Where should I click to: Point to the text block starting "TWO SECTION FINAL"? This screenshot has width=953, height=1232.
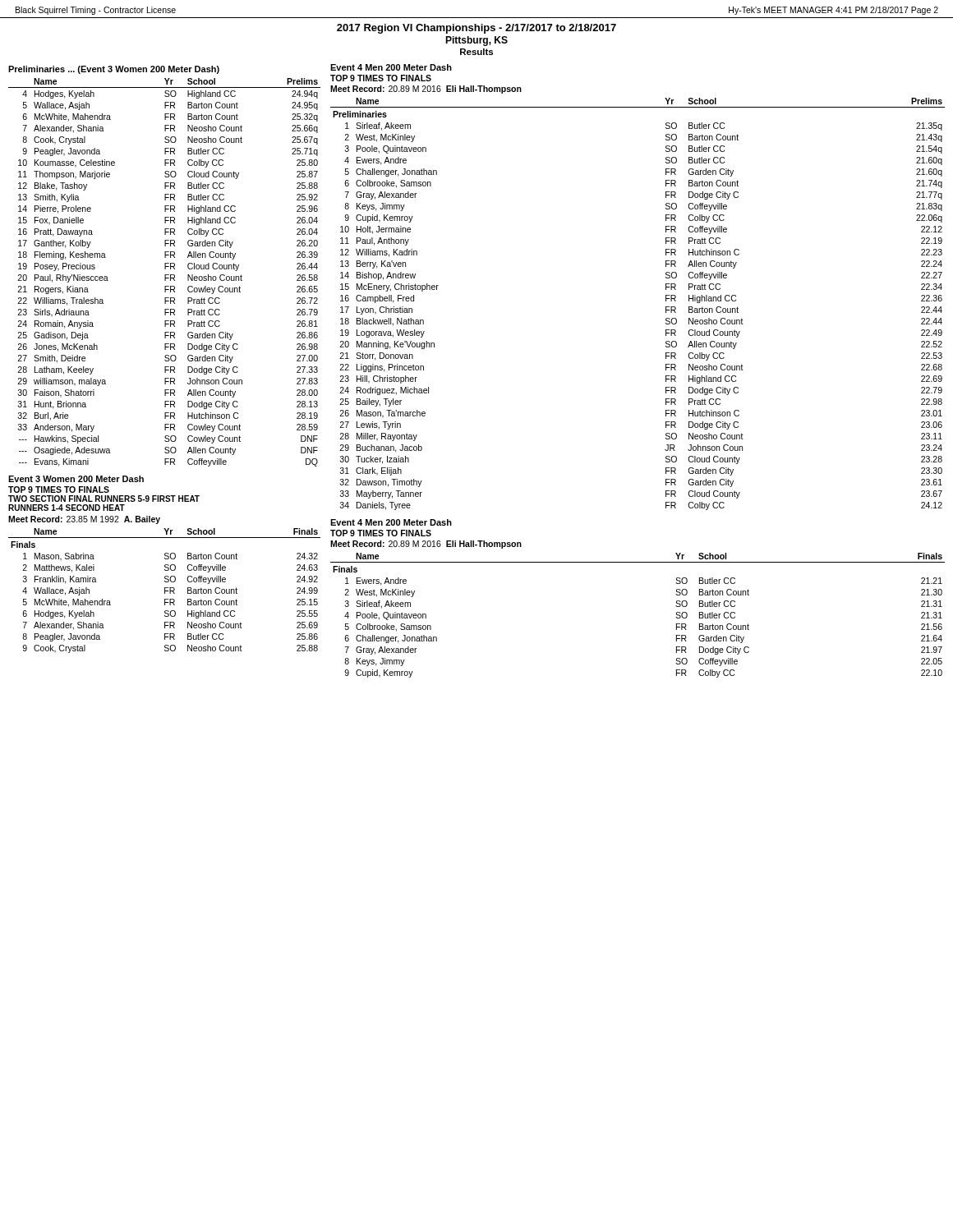point(104,499)
